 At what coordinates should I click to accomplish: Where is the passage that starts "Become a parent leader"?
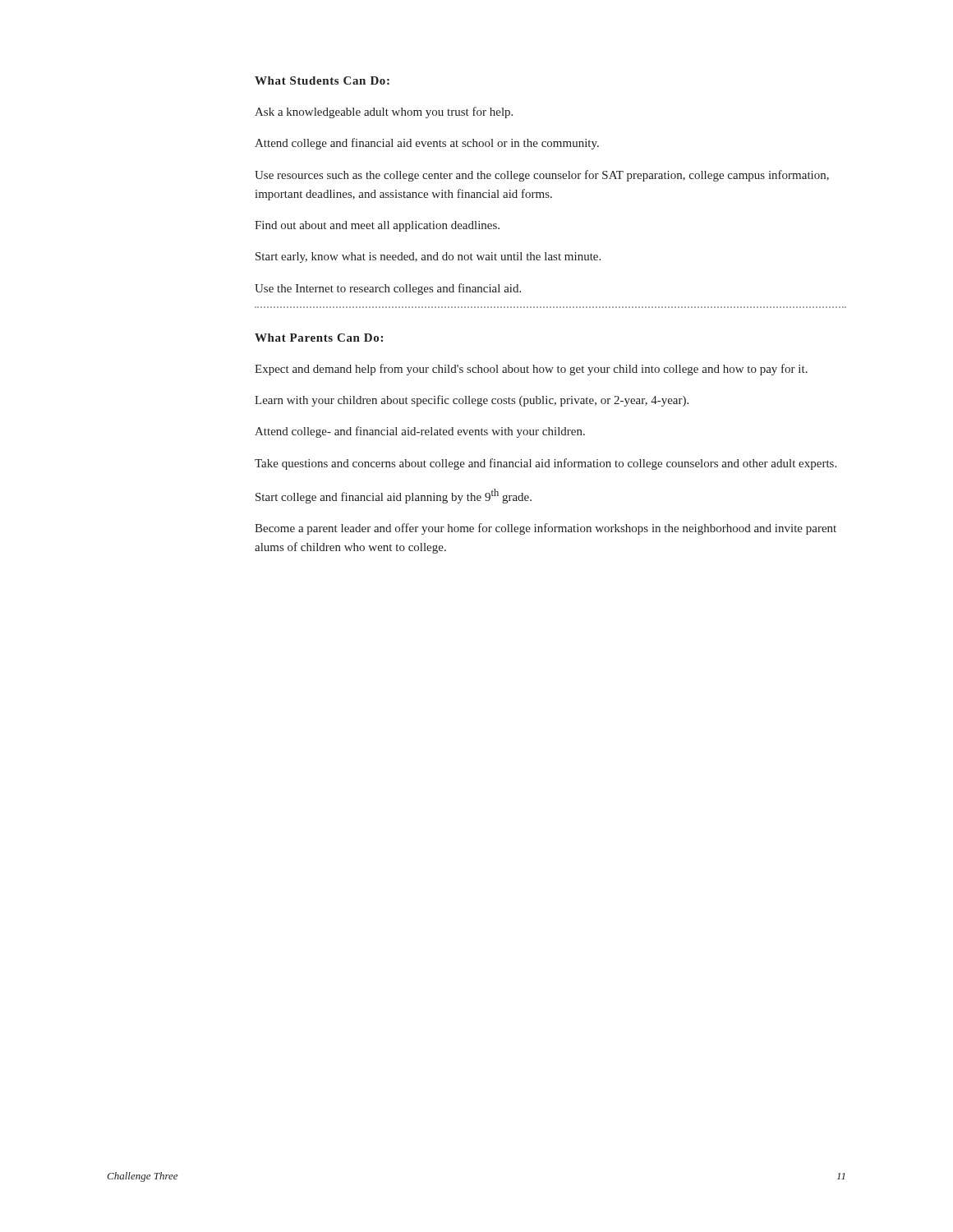(546, 538)
